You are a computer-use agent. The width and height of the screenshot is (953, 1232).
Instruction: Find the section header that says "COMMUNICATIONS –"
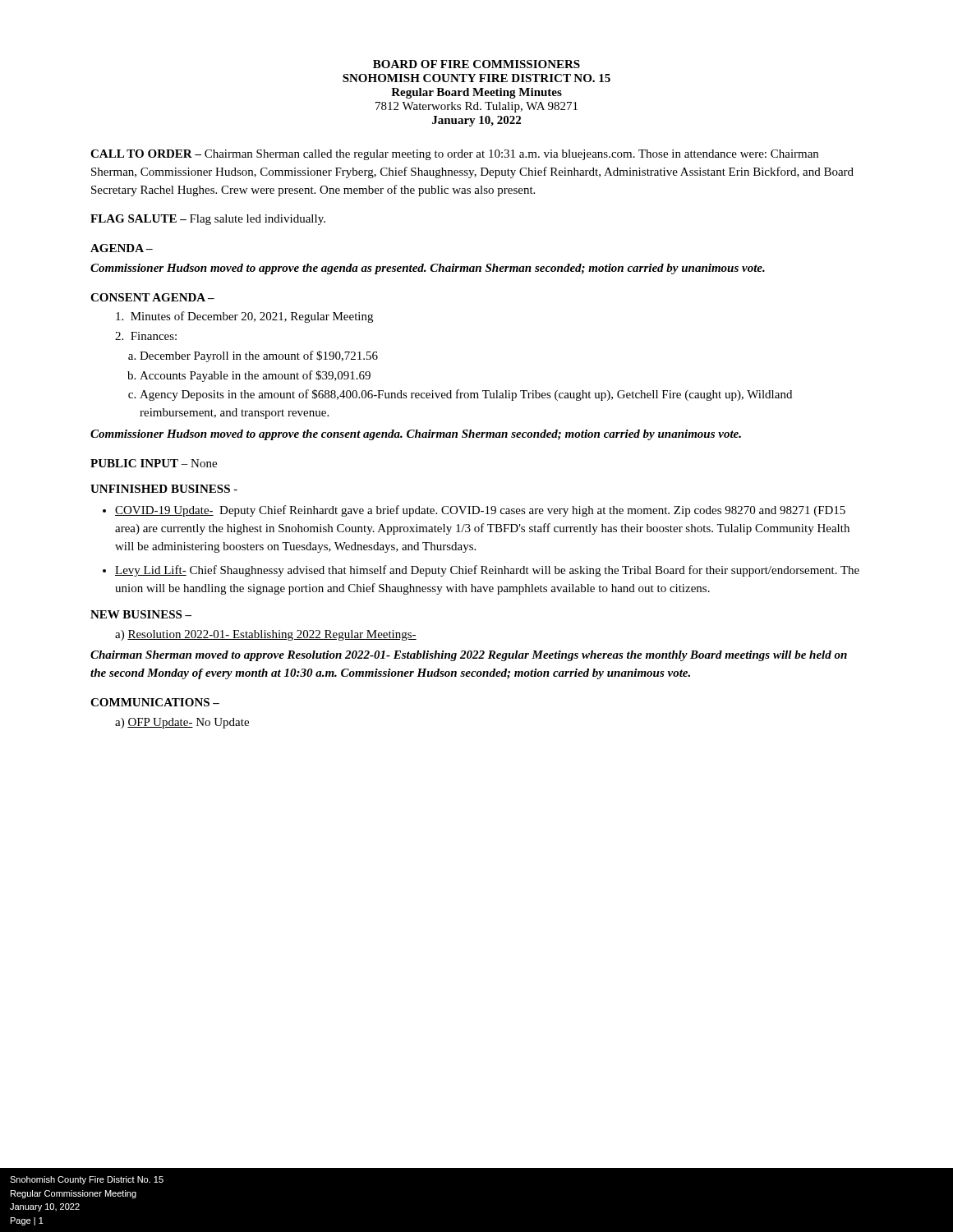coord(155,702)
